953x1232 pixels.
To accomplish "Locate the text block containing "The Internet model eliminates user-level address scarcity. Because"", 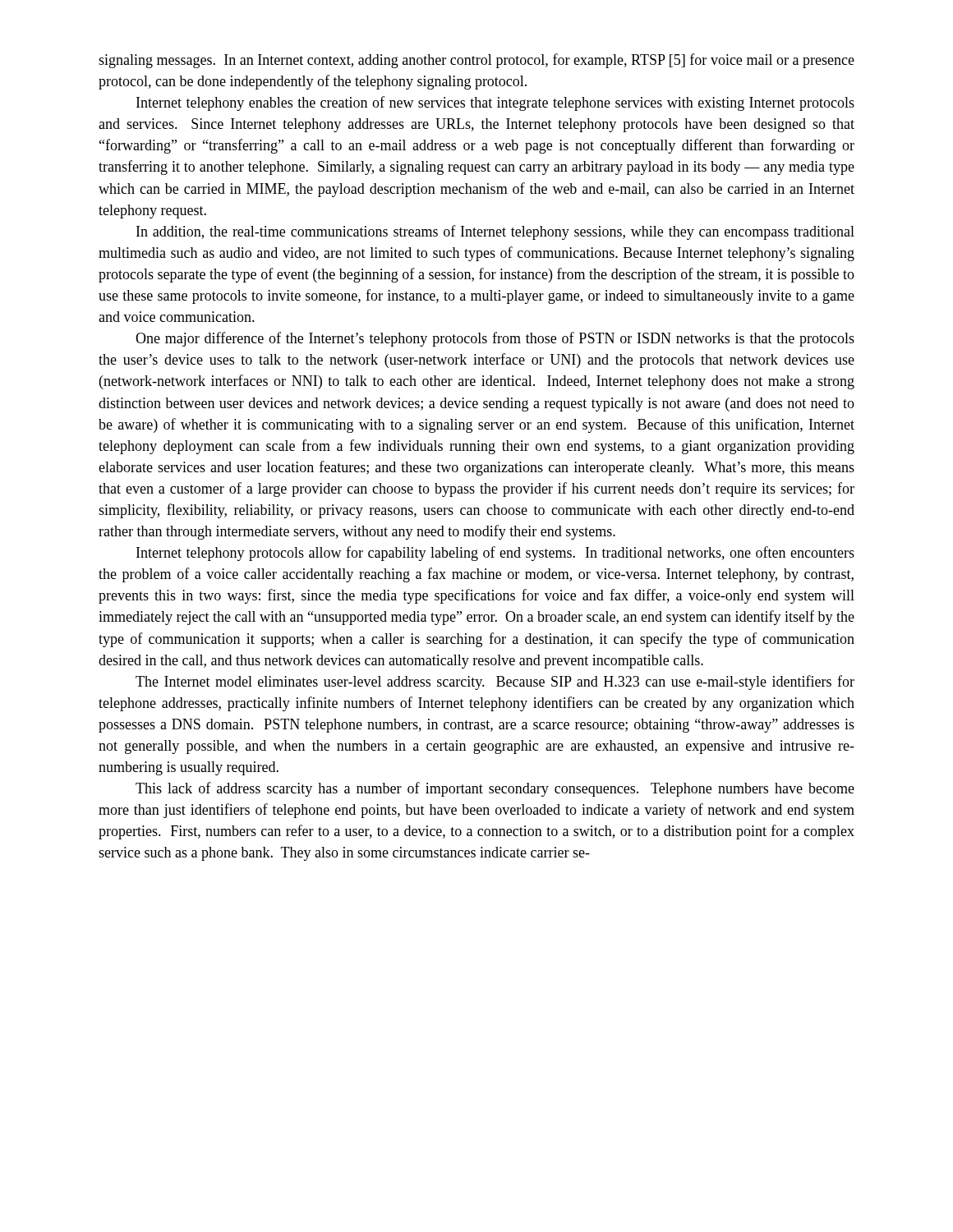I will tap(476, 724).
